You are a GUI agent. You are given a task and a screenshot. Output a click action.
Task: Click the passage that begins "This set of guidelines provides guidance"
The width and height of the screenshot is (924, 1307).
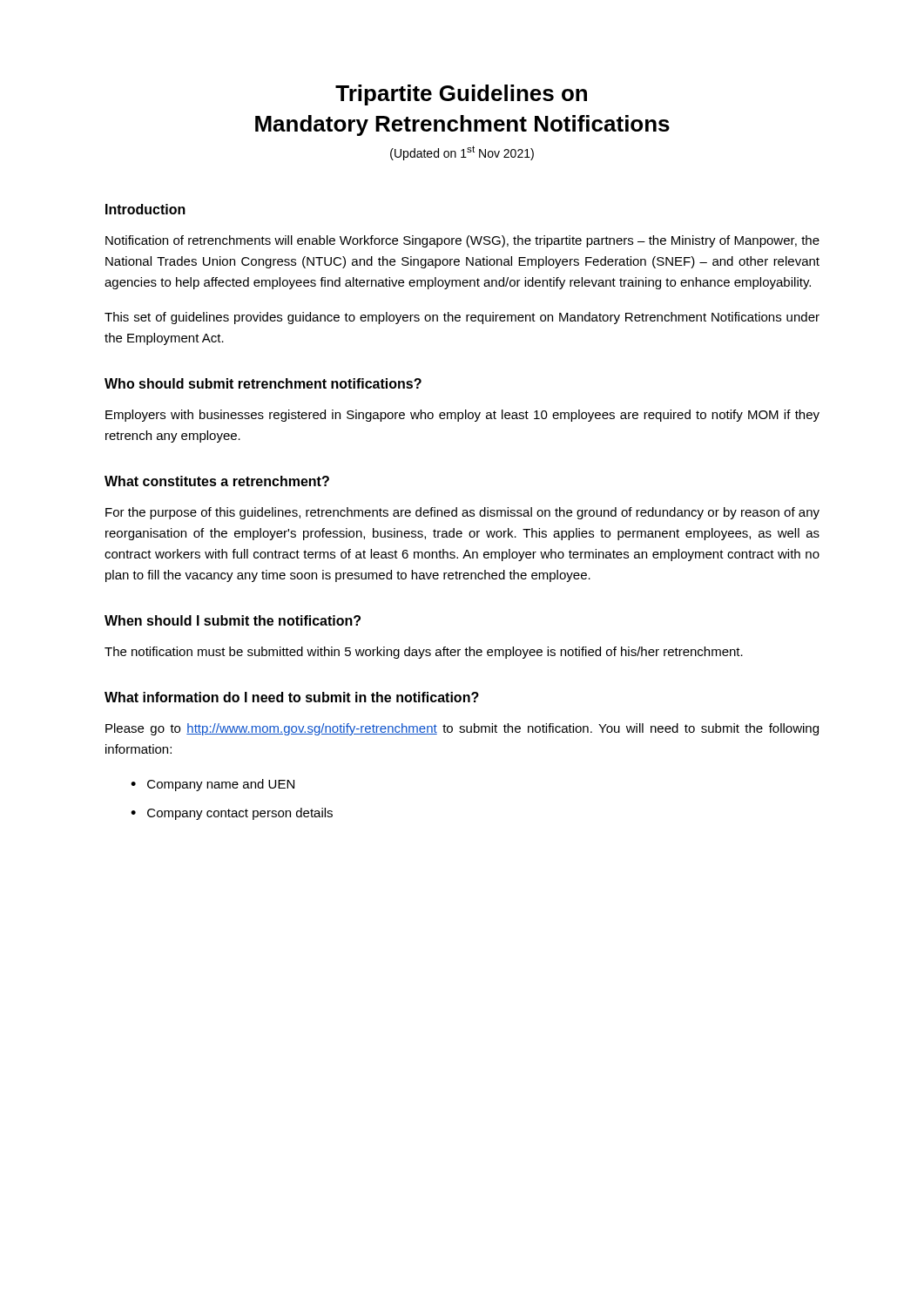pyautogui.click(x=462, y=327)
